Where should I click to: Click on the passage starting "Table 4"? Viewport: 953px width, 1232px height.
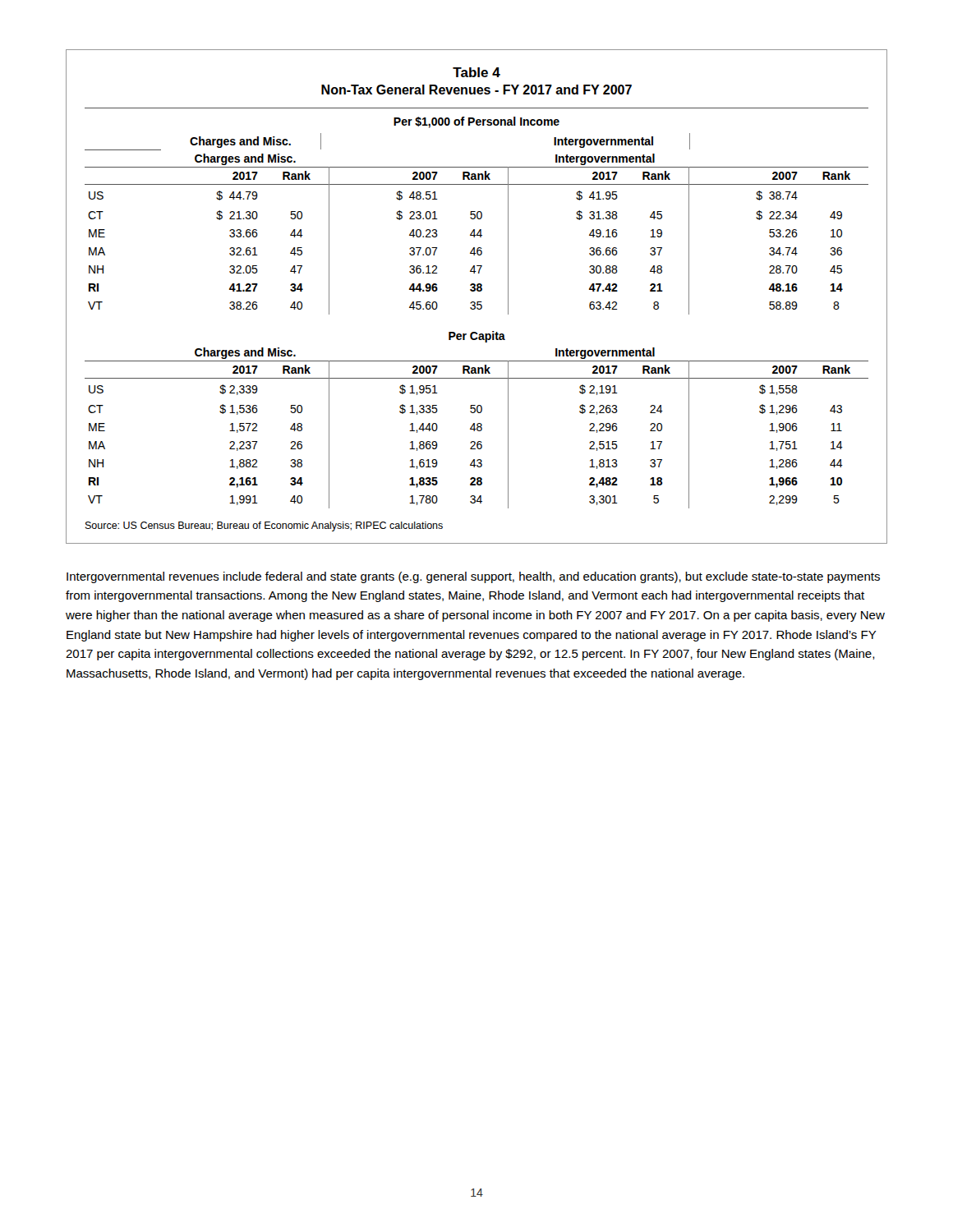(x=476, y=73)
